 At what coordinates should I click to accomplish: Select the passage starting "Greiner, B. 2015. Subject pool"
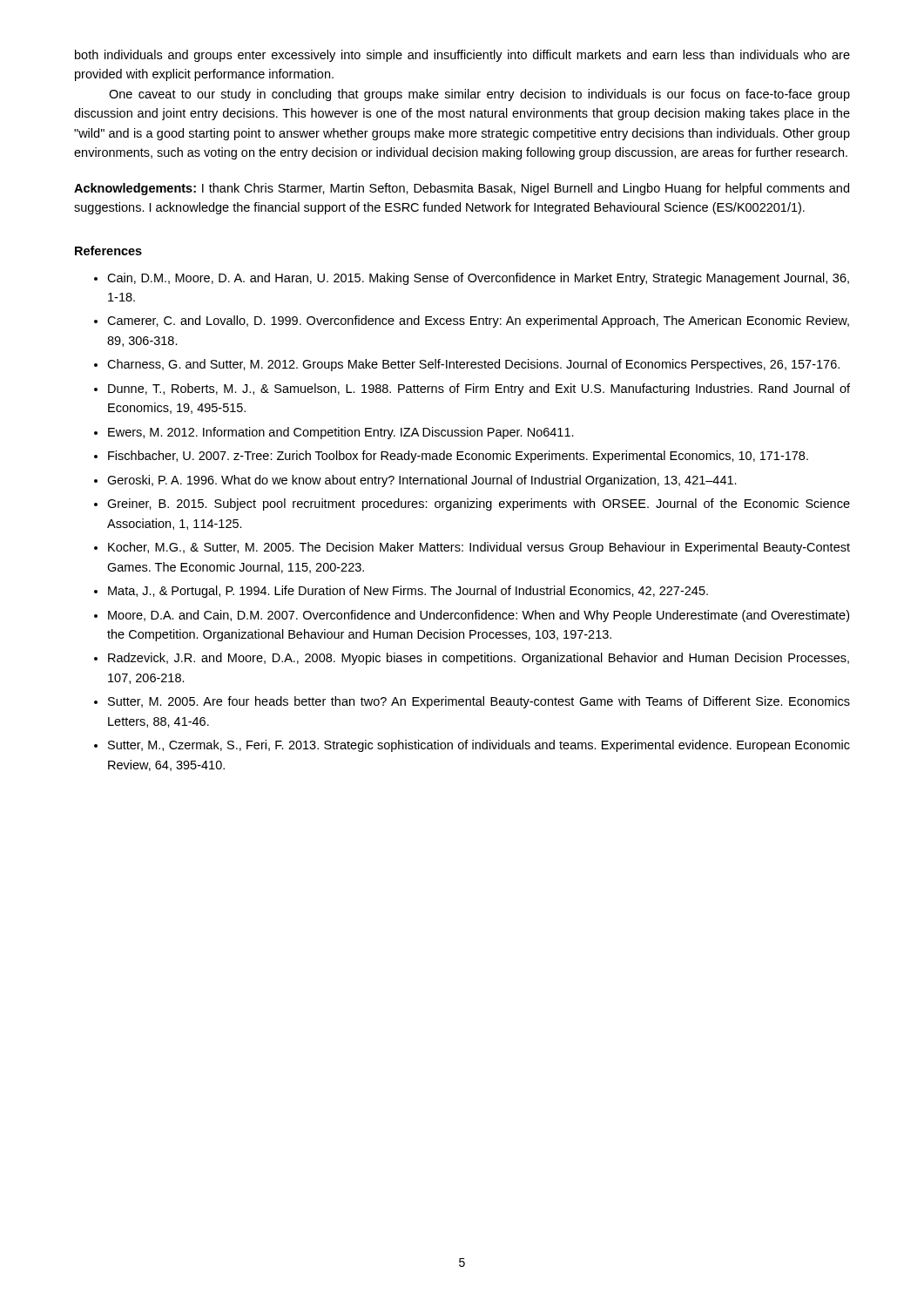point(479,514)
